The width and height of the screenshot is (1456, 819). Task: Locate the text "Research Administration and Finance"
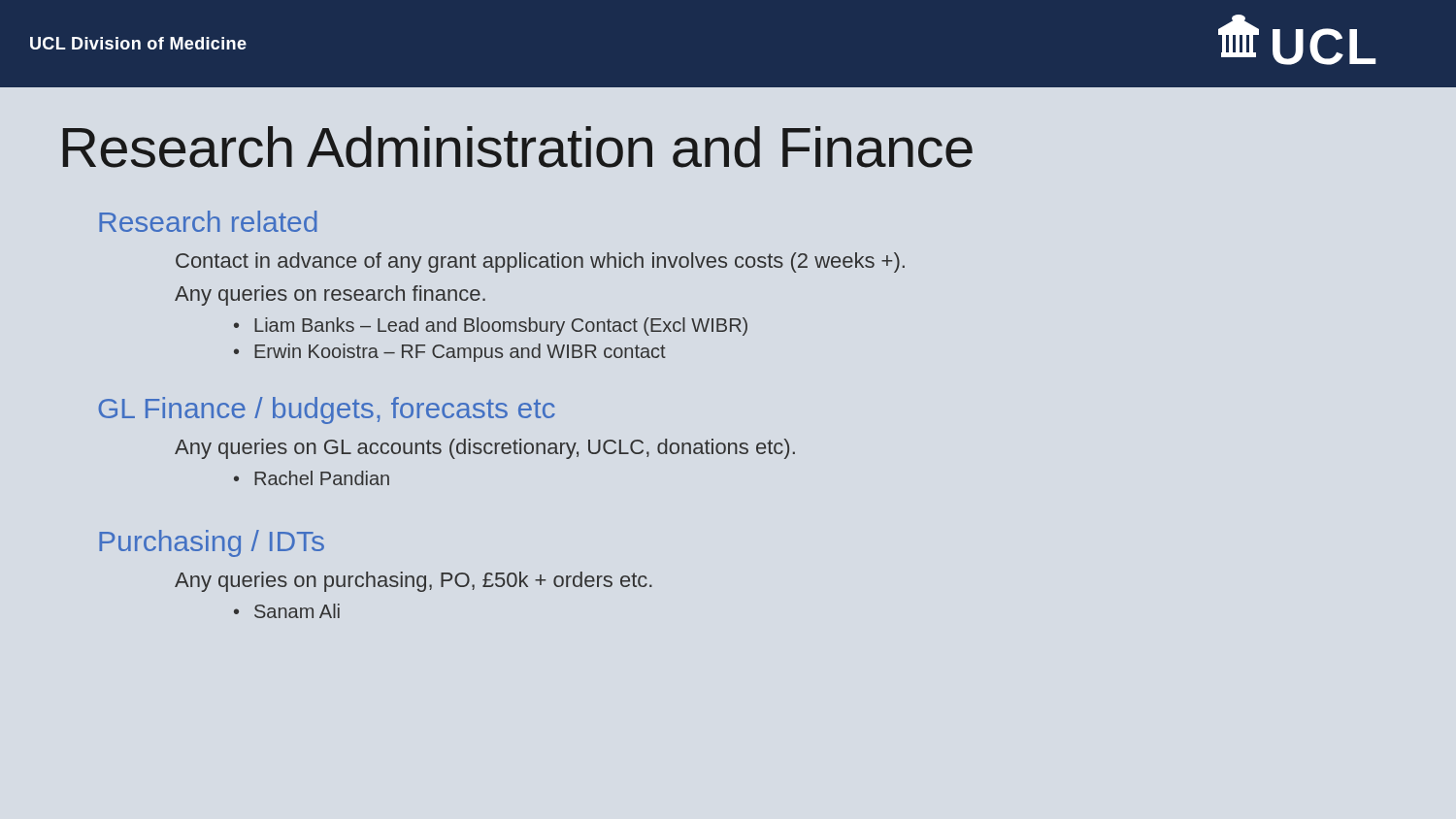point(516,147)
